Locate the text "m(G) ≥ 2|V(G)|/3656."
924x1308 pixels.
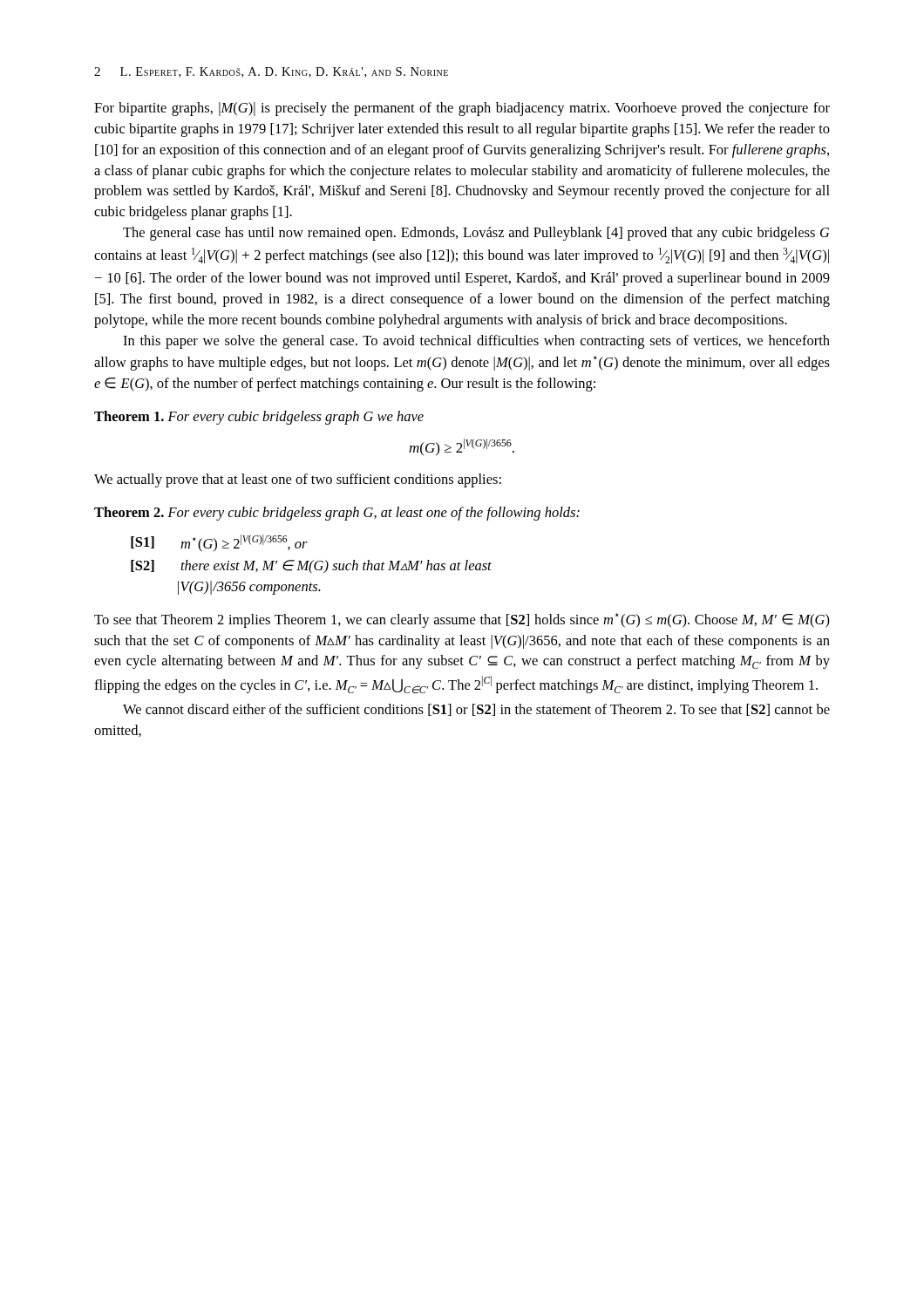tap(462, 446)
